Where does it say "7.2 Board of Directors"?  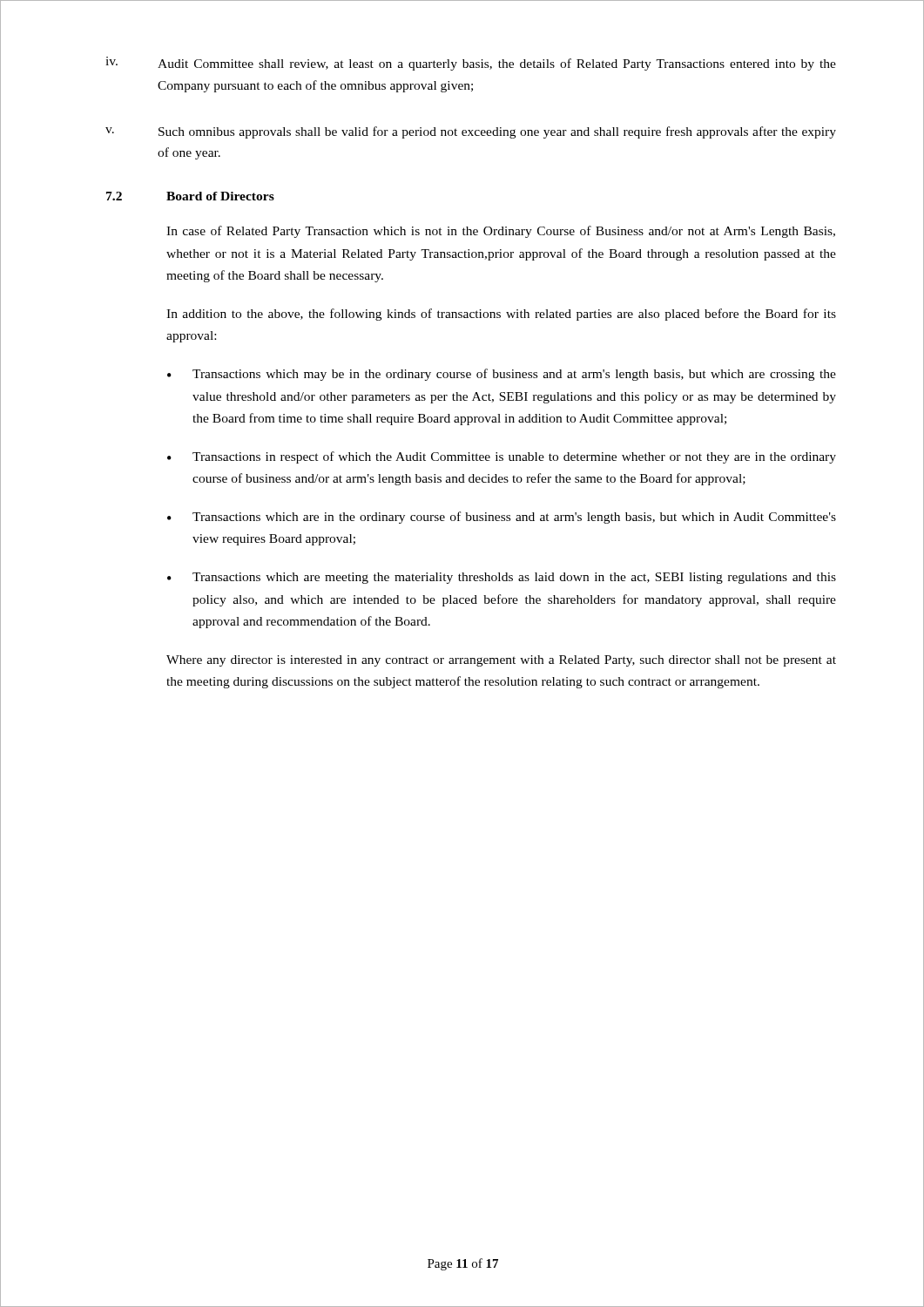(x=190, y=196)
